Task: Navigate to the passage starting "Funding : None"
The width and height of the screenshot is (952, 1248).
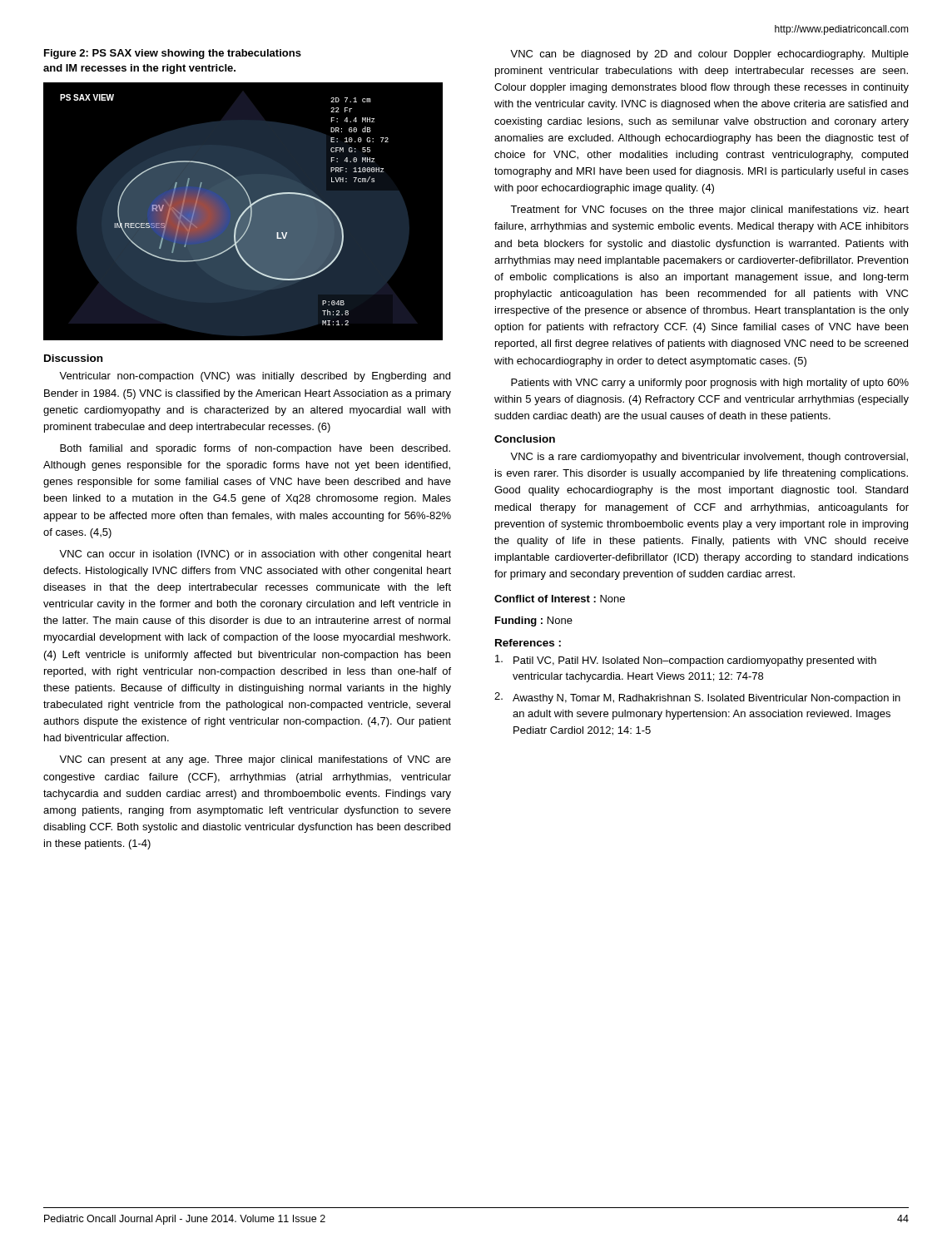Action: pos(534,622)
